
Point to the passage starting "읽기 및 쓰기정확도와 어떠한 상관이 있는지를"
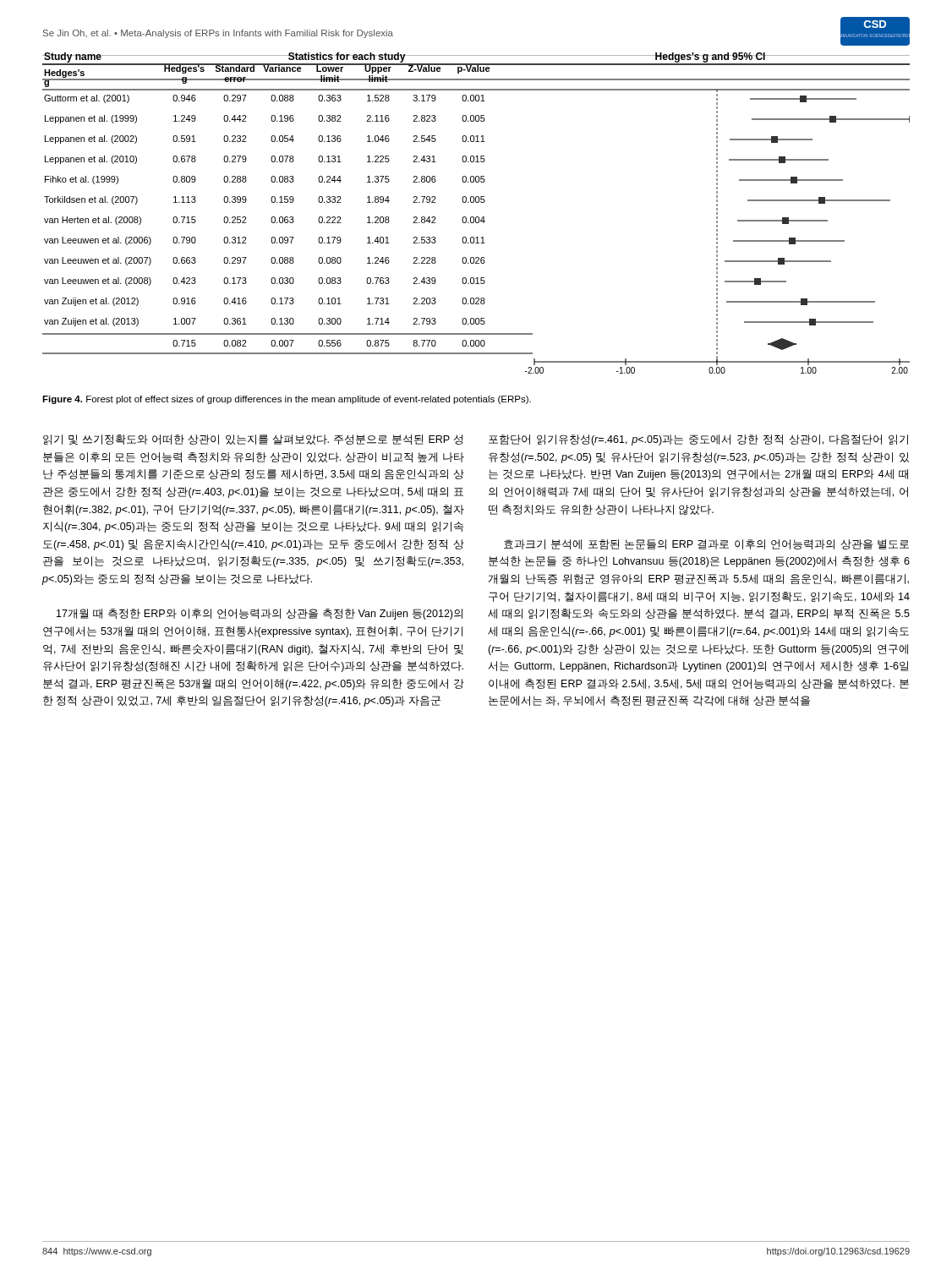tap(253, 570)
